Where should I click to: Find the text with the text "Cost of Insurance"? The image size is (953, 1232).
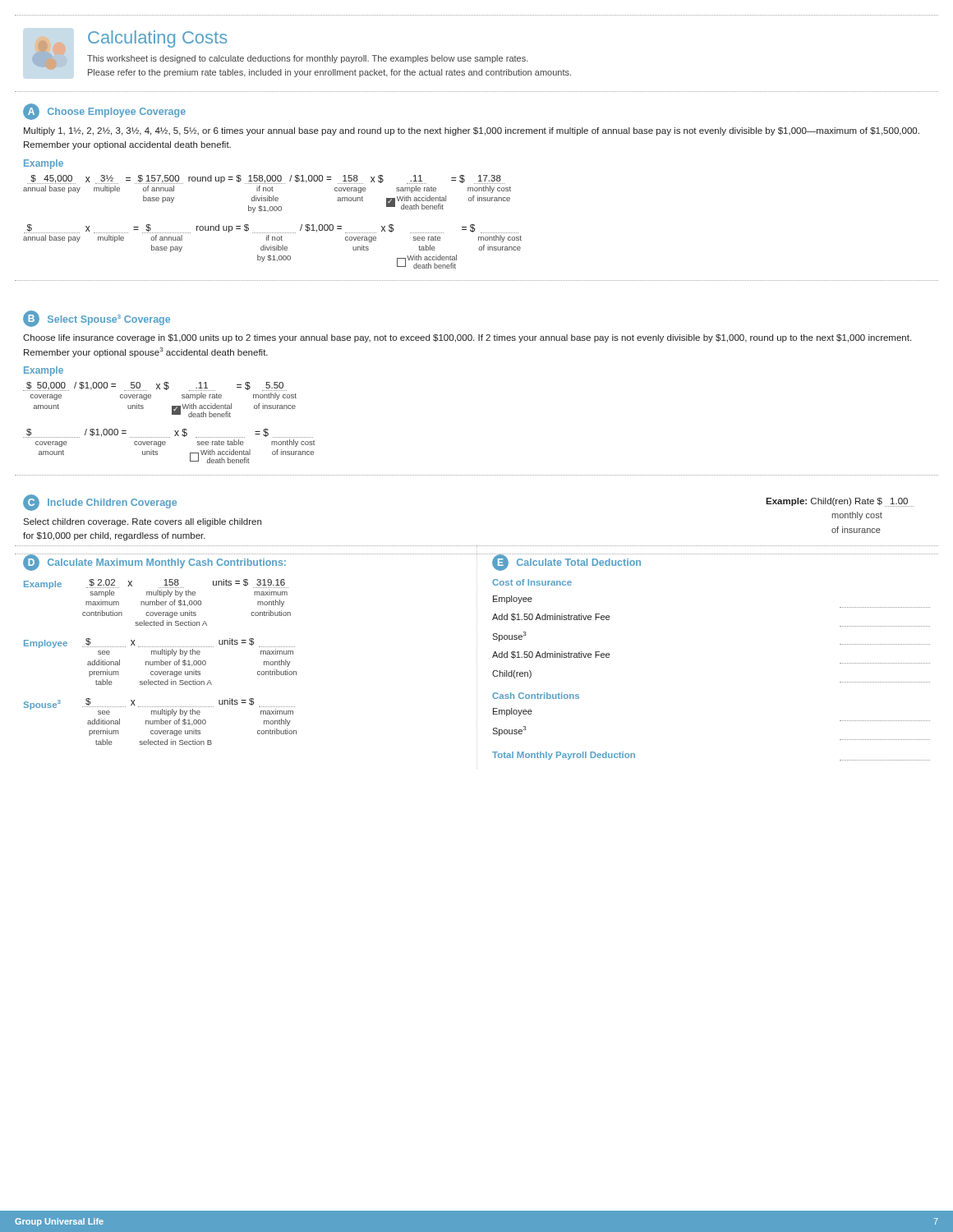[x=532, y=582]
